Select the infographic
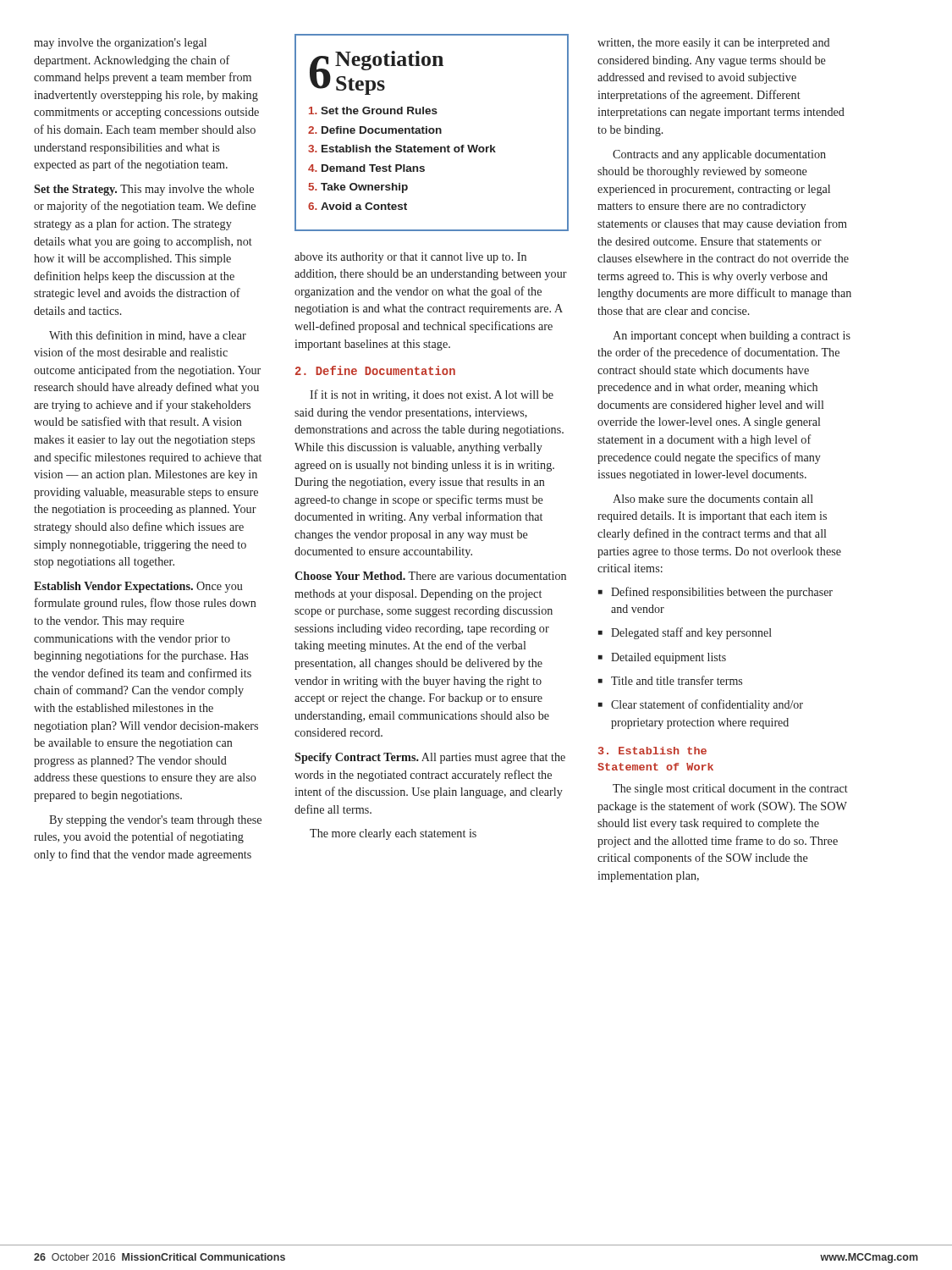The height and width of the screenshot is (1270, 952). tap(432, 132)
